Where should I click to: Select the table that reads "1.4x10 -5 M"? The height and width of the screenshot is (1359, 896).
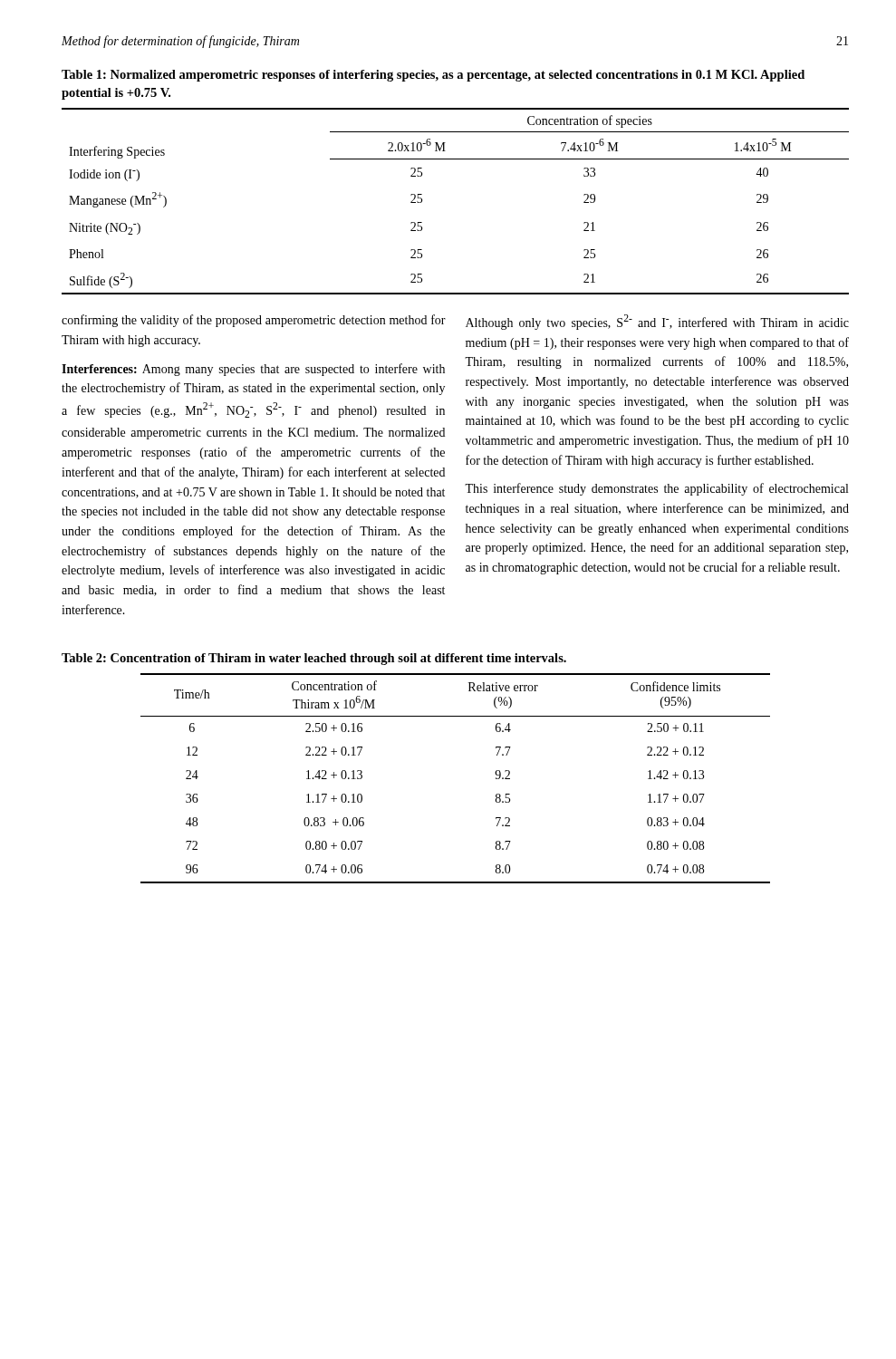click(x=455, y=201)
